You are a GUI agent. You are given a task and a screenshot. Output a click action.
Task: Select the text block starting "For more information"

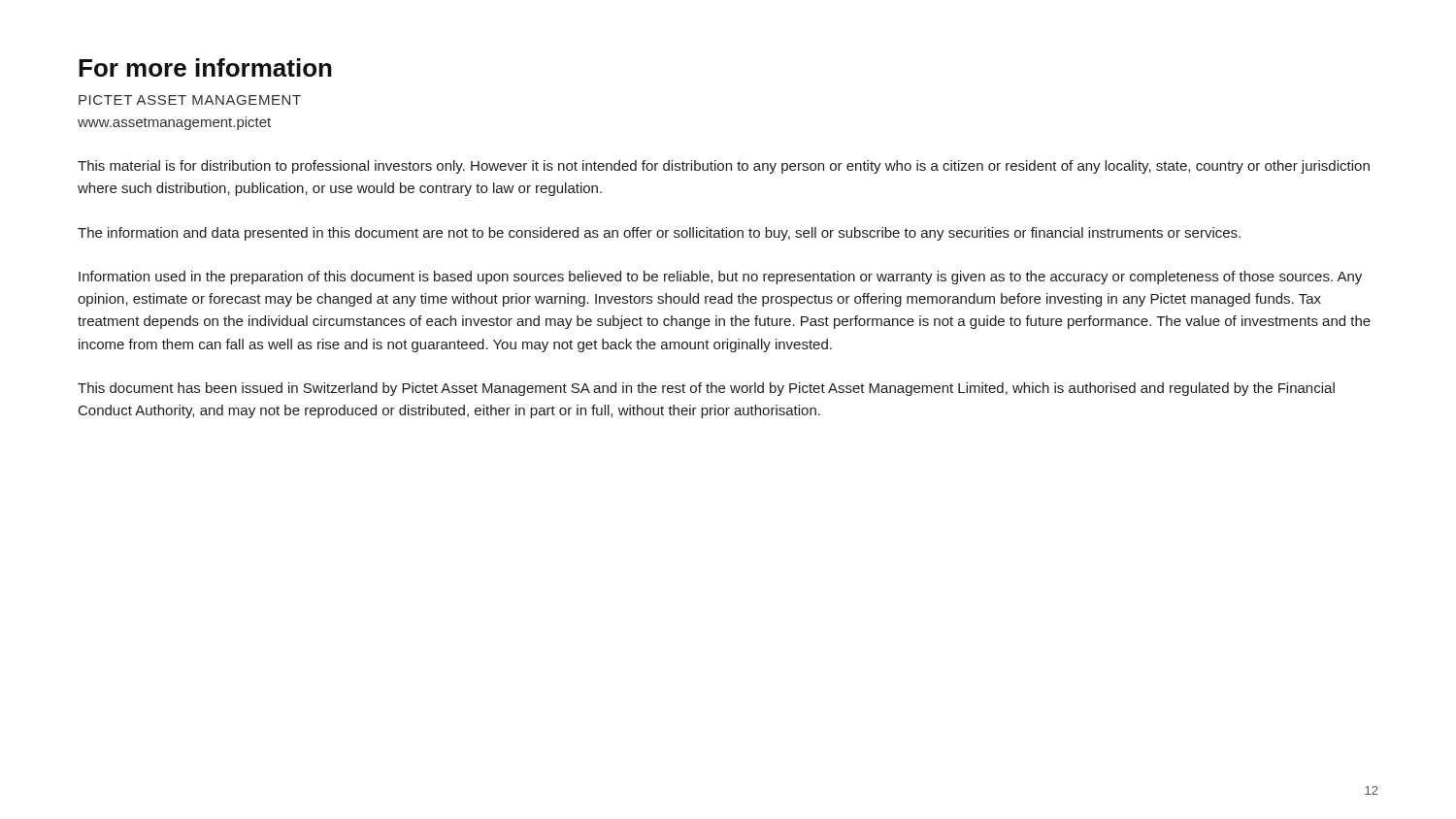point(205,69)
